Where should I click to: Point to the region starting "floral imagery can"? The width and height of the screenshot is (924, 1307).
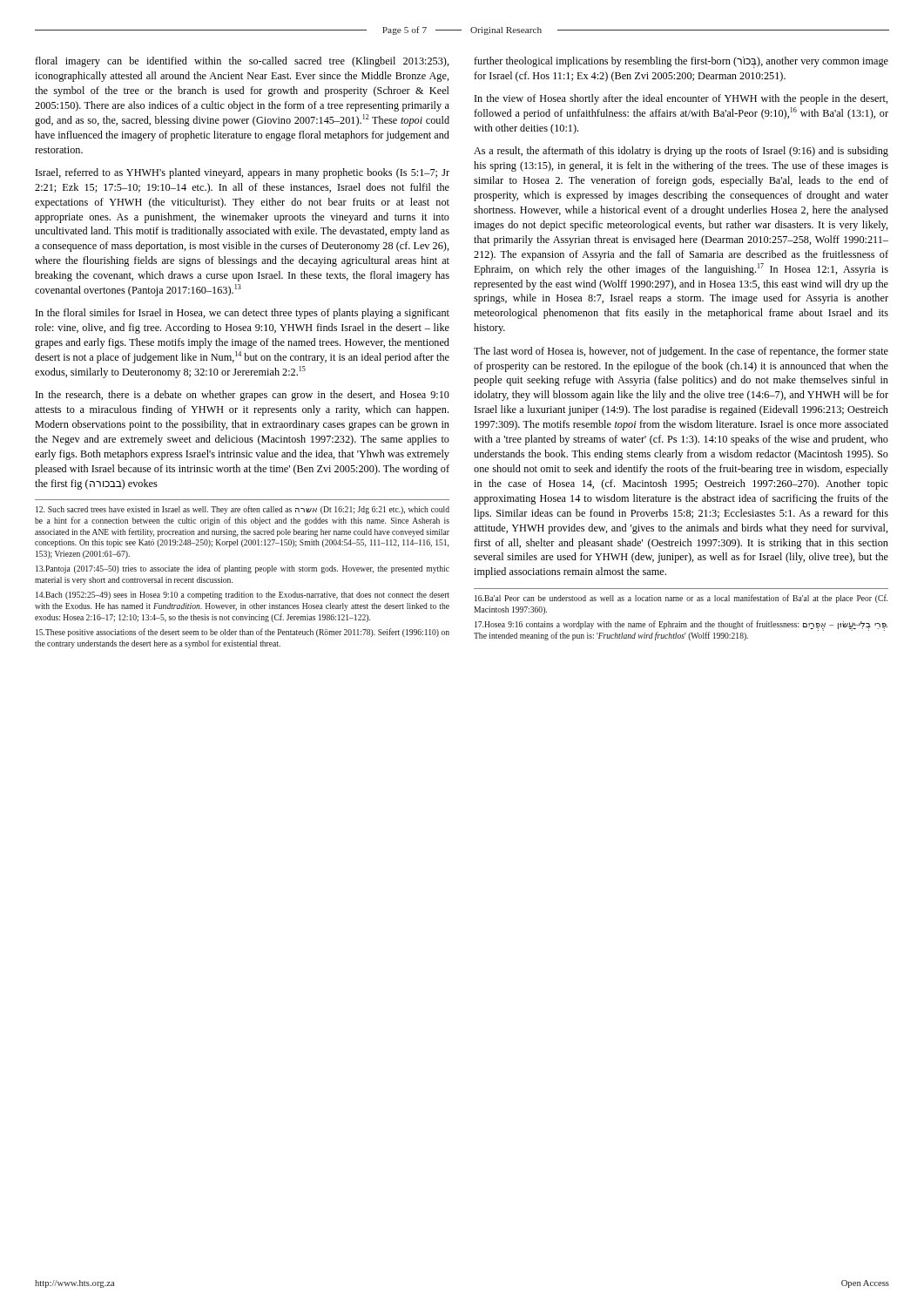click(x=242, y=106)
